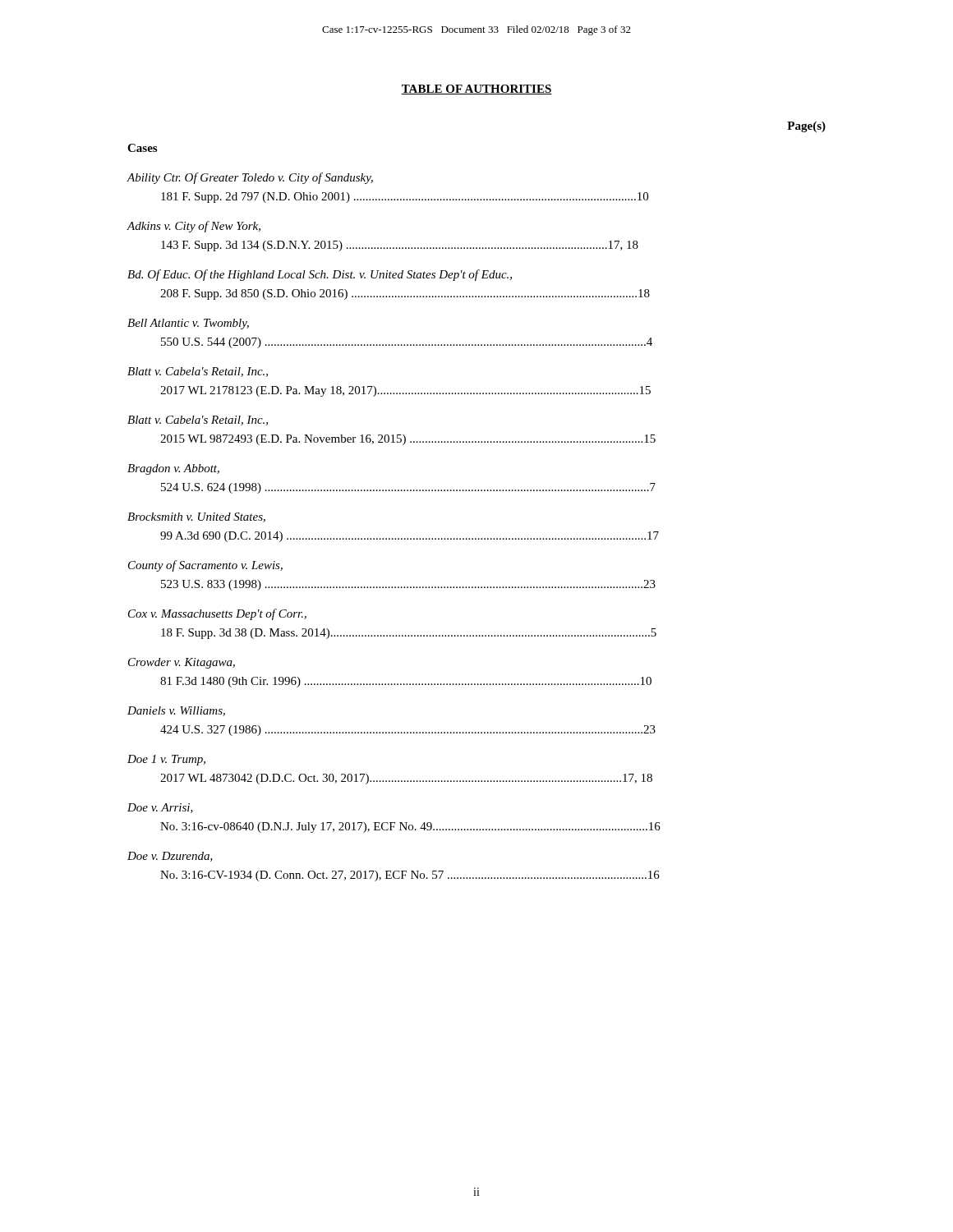
Task: Navigate to the passage starting "County of Sacramento v. Lewis,"
Action: pos(205,566)
